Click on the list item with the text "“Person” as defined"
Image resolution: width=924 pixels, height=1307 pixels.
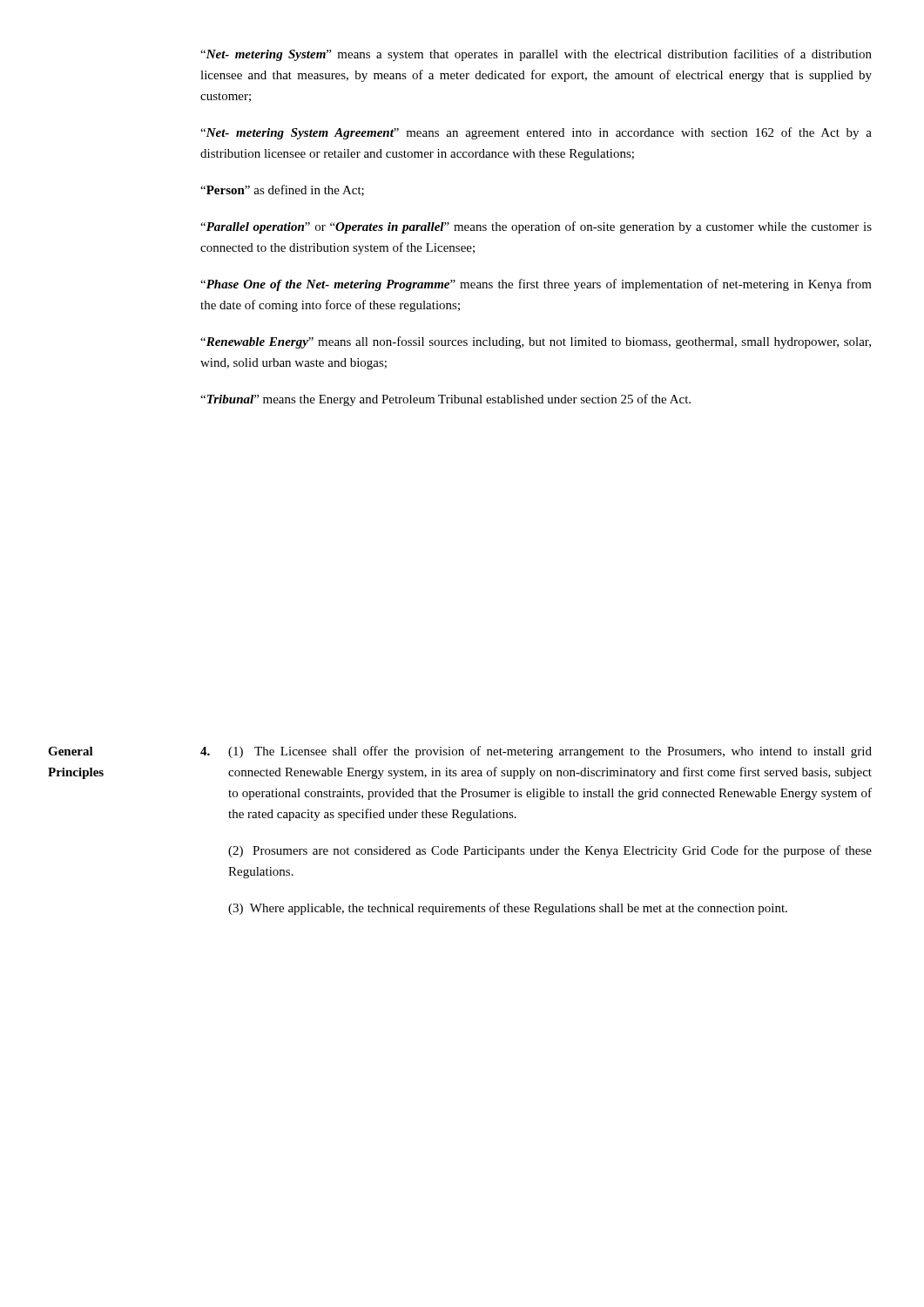pyautogui.click(x=282, y=190)
